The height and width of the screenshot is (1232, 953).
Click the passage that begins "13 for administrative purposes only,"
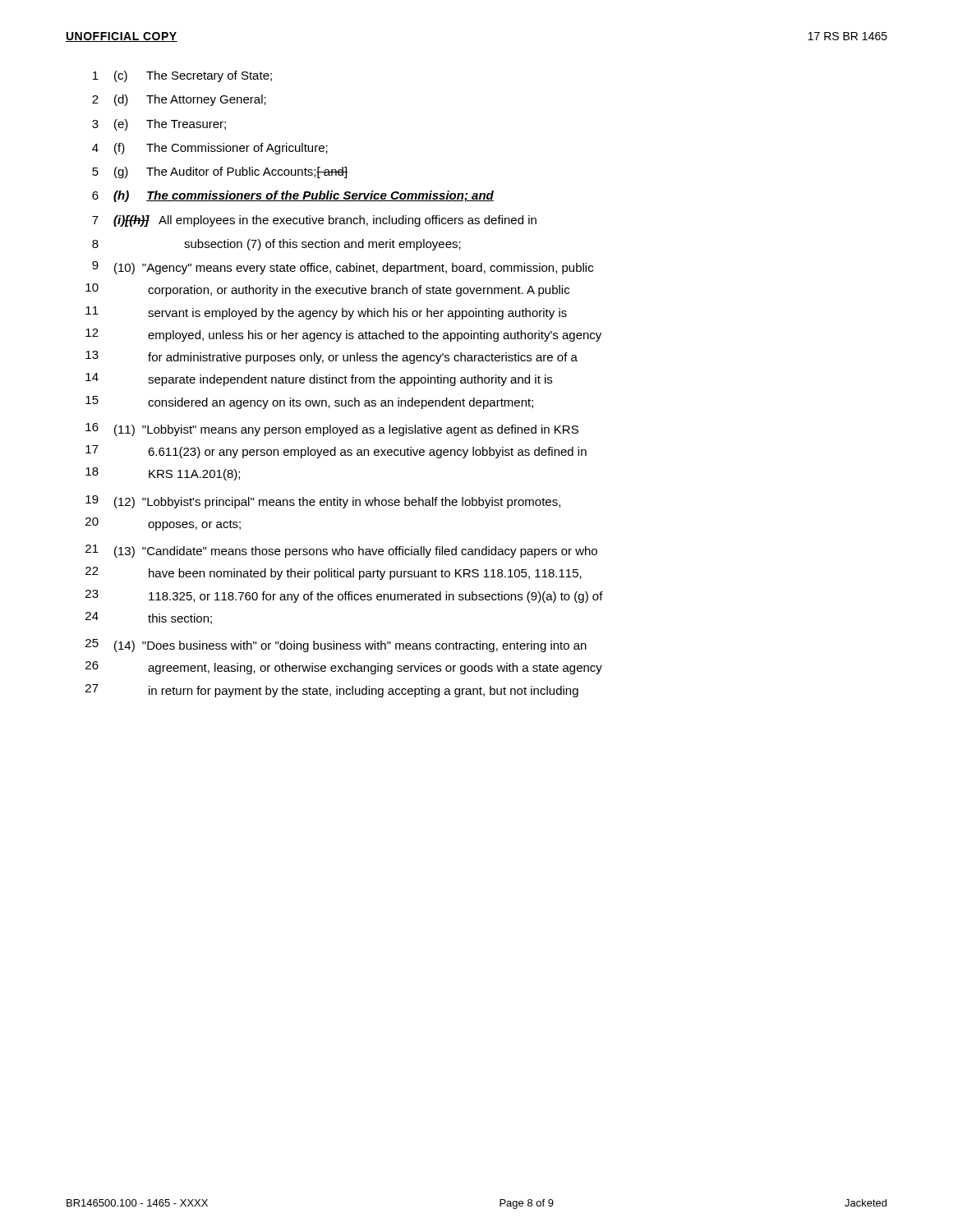476,357
